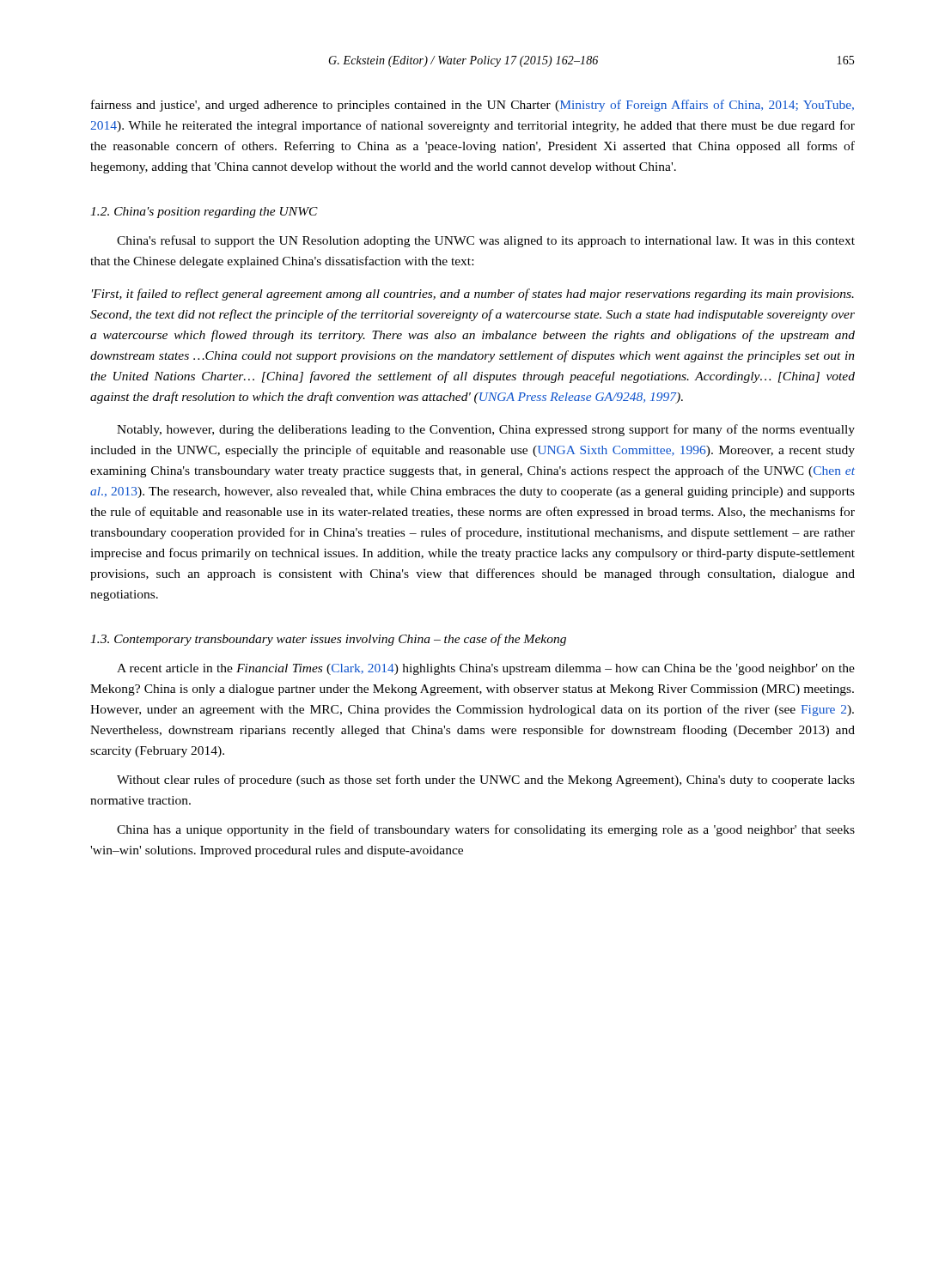
Task: Navigate to the text starting "Notably, however, during"
Action: click(472, 511)
